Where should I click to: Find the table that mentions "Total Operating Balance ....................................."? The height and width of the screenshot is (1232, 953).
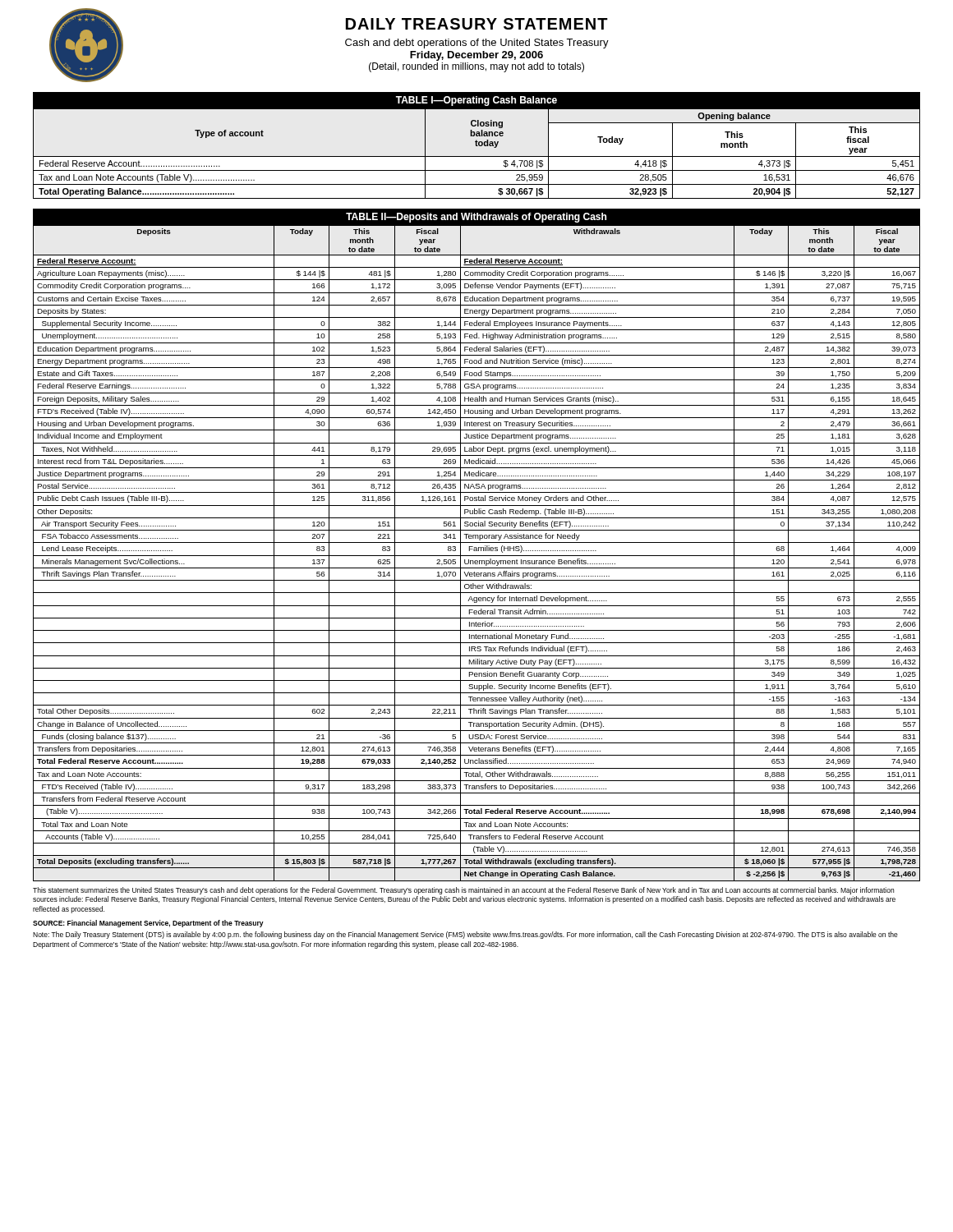coord(476,145)
